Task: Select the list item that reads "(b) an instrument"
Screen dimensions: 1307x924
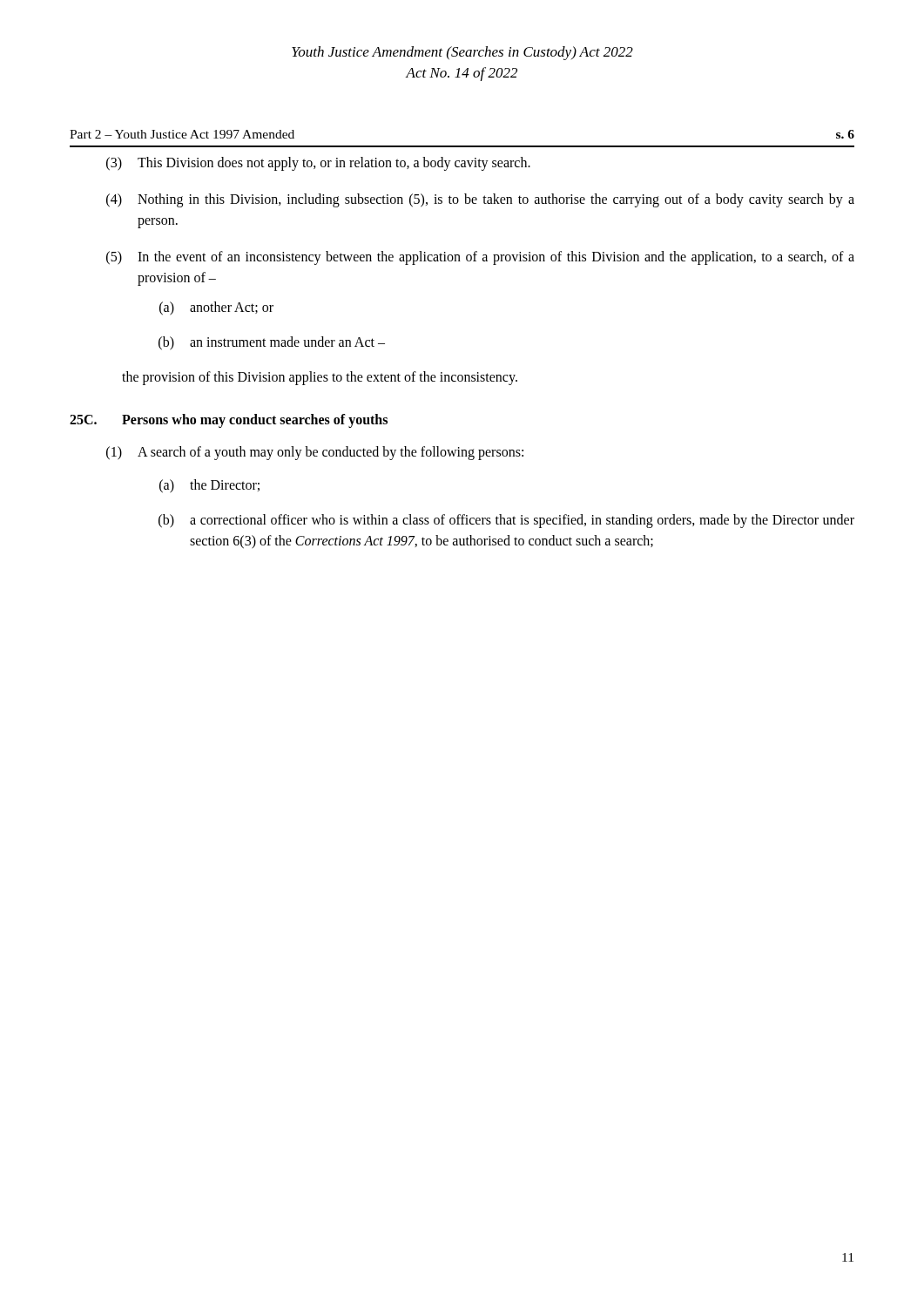Action: coord(272,343)
